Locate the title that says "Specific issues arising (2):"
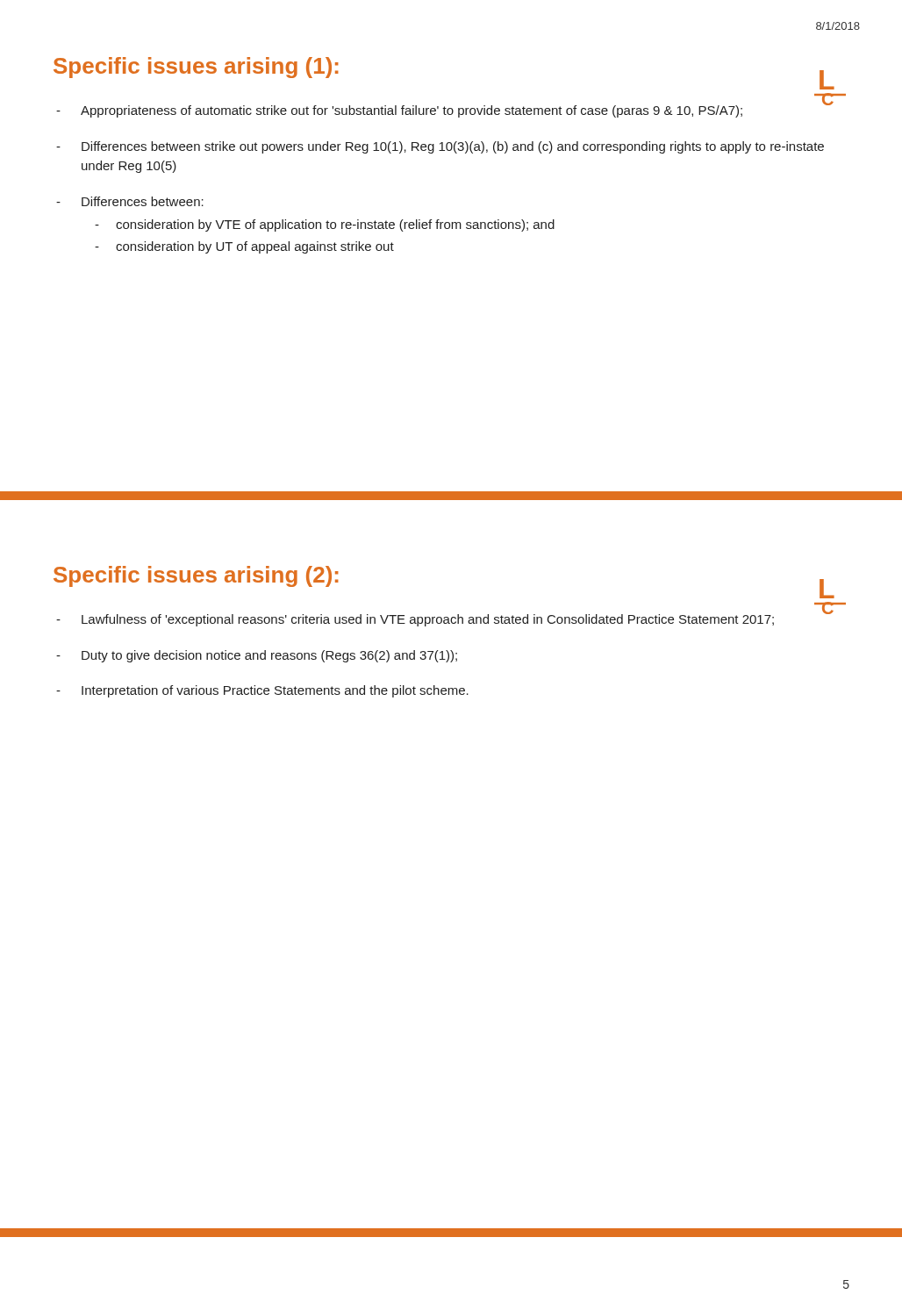The height and width of the screenshot is (1316, 902). 197,575
